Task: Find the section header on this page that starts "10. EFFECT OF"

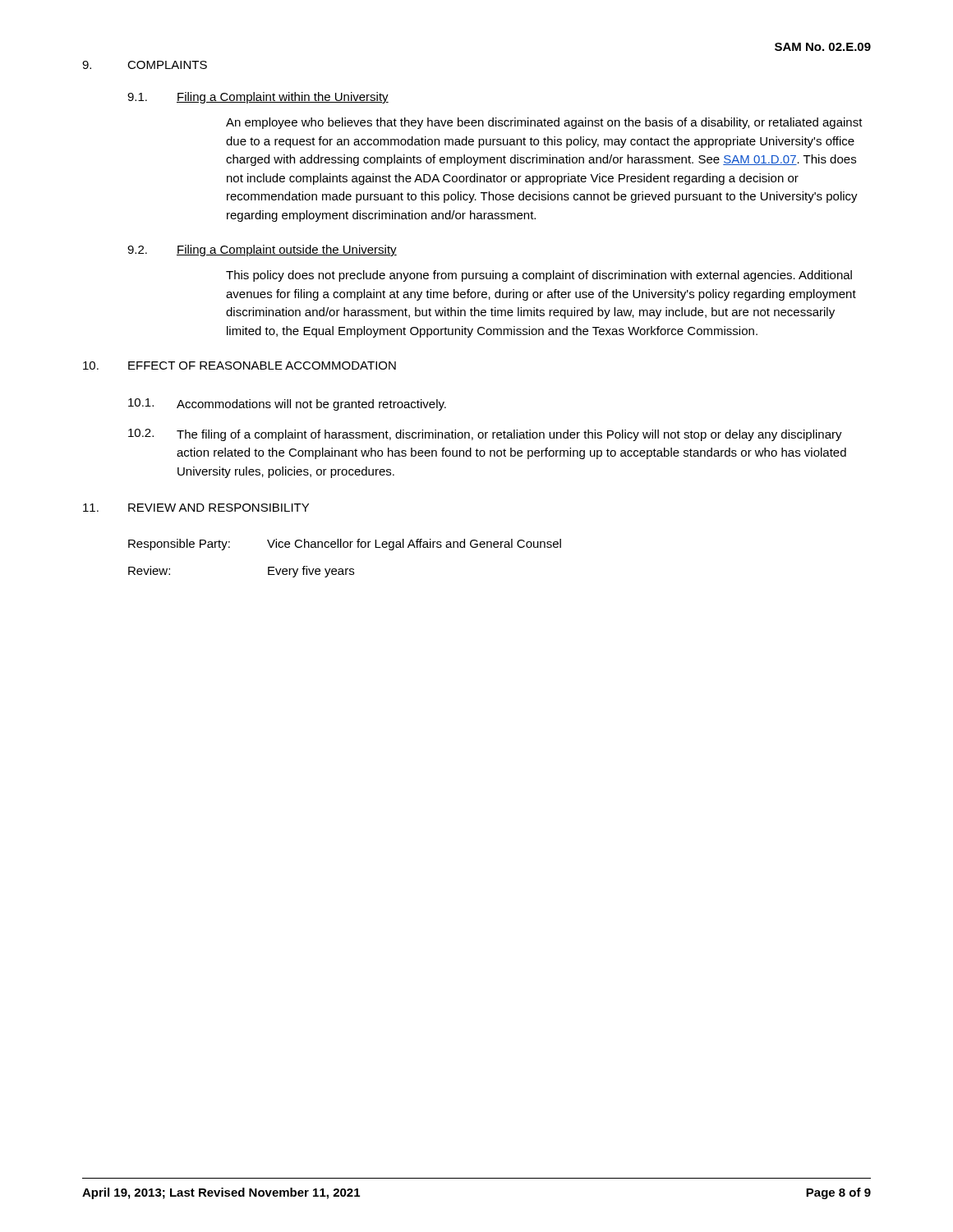Action: [239, 365]
